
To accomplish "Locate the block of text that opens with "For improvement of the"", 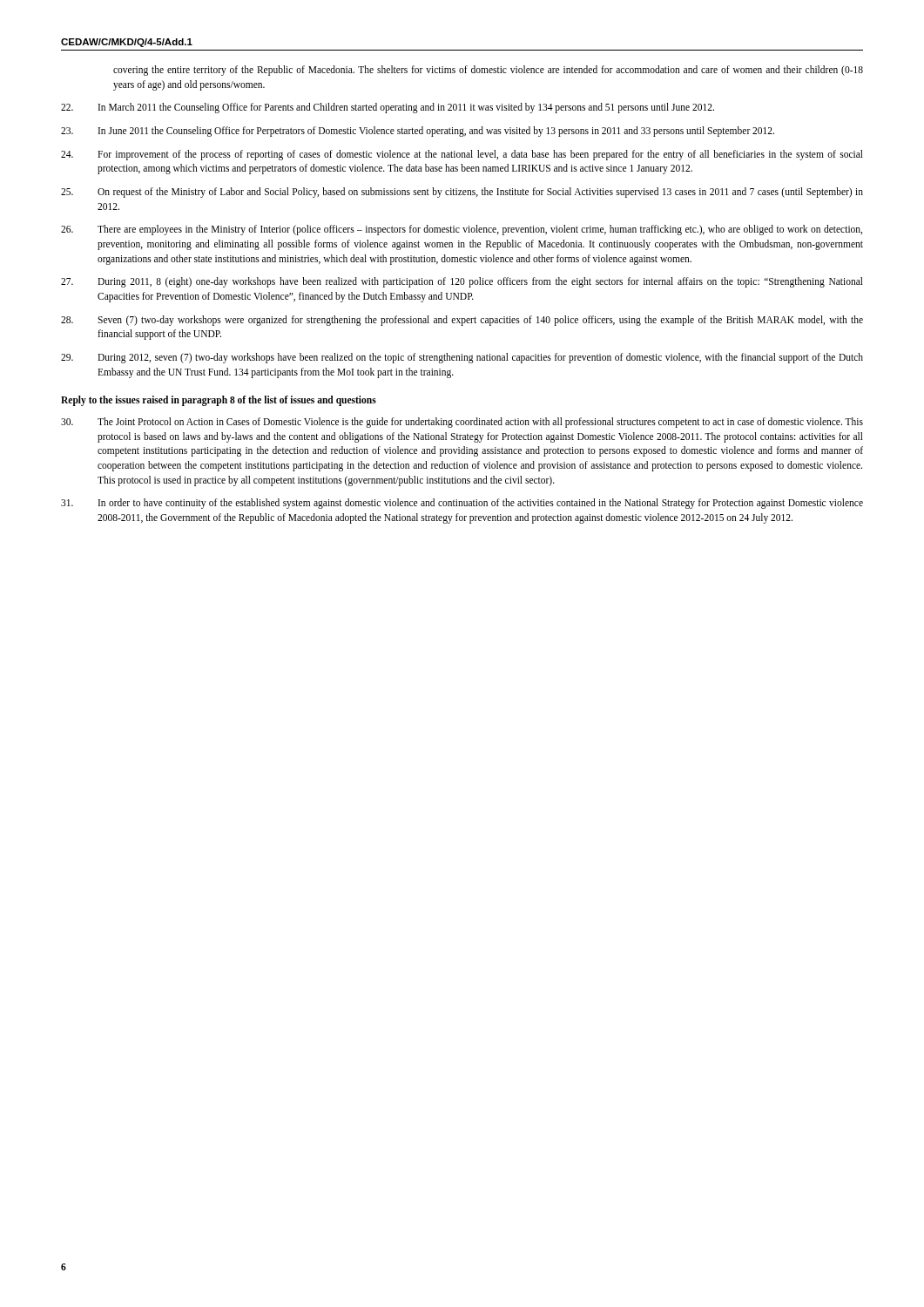I will pos(462,162).
